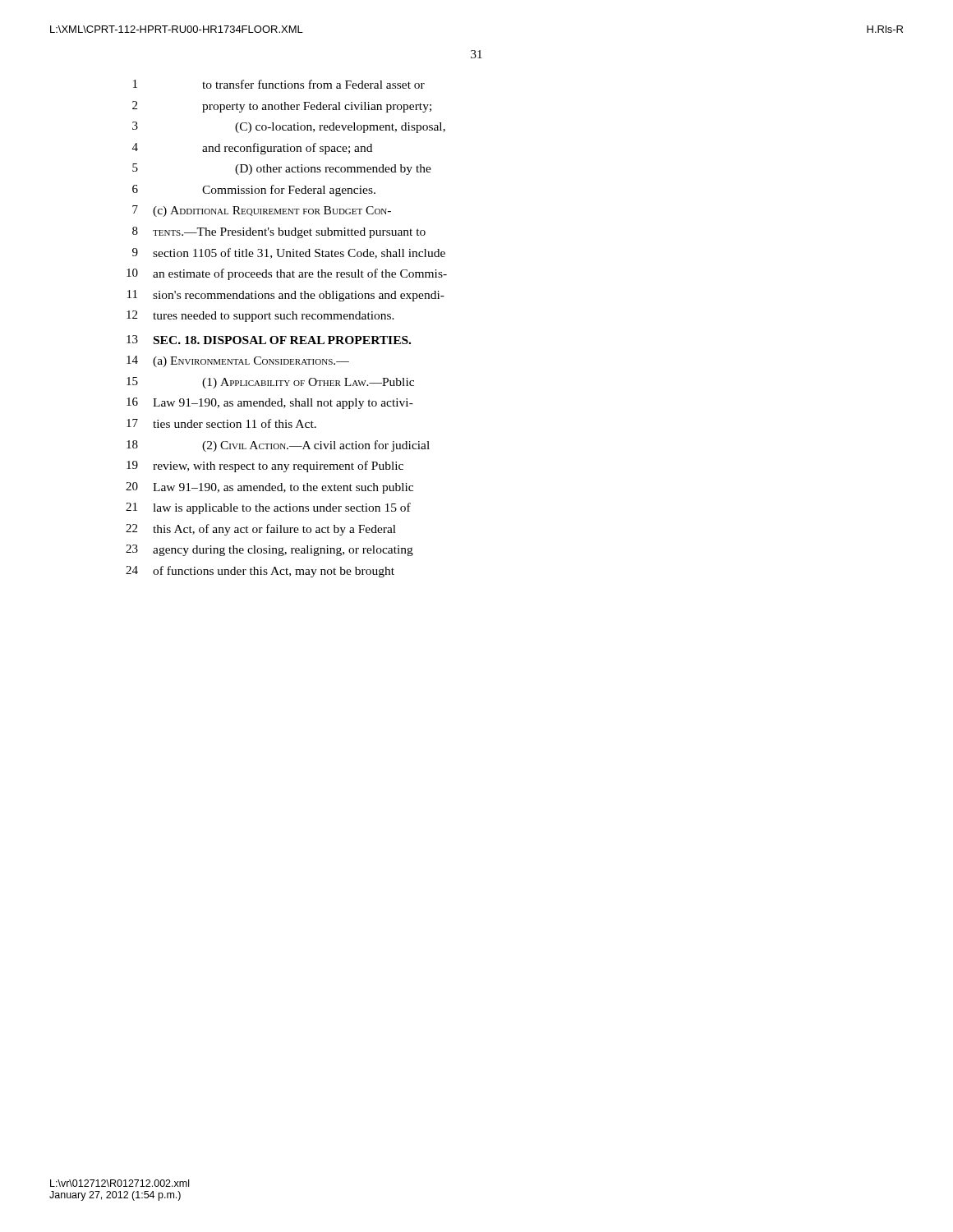Find the list item that says "18 (2) Civil Action.—A"
The width and height of the screenshot is (953, 1232).
pyautogui.click(x=278, y=446)
